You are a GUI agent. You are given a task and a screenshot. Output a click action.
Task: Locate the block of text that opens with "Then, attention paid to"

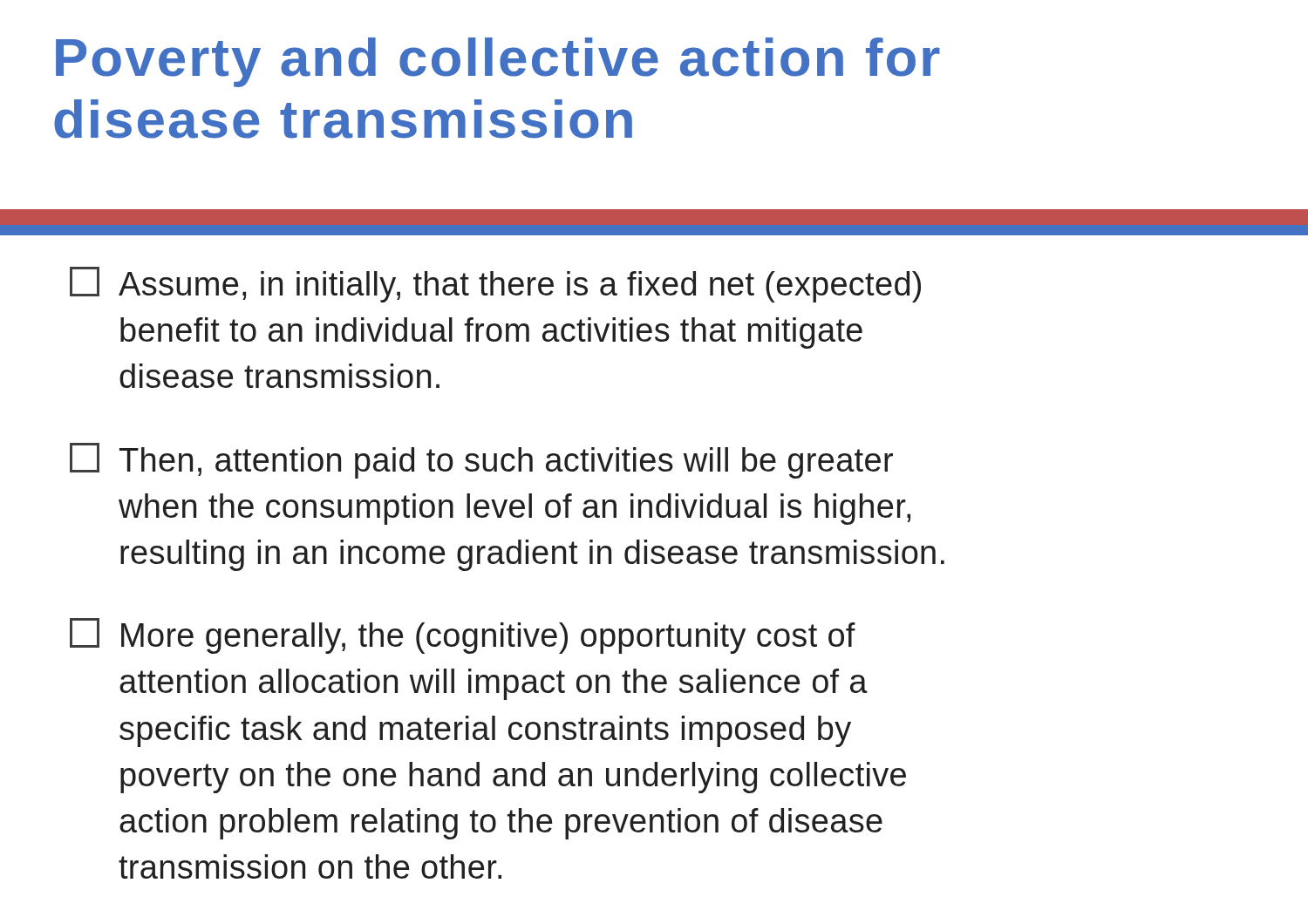pos(509,507)
